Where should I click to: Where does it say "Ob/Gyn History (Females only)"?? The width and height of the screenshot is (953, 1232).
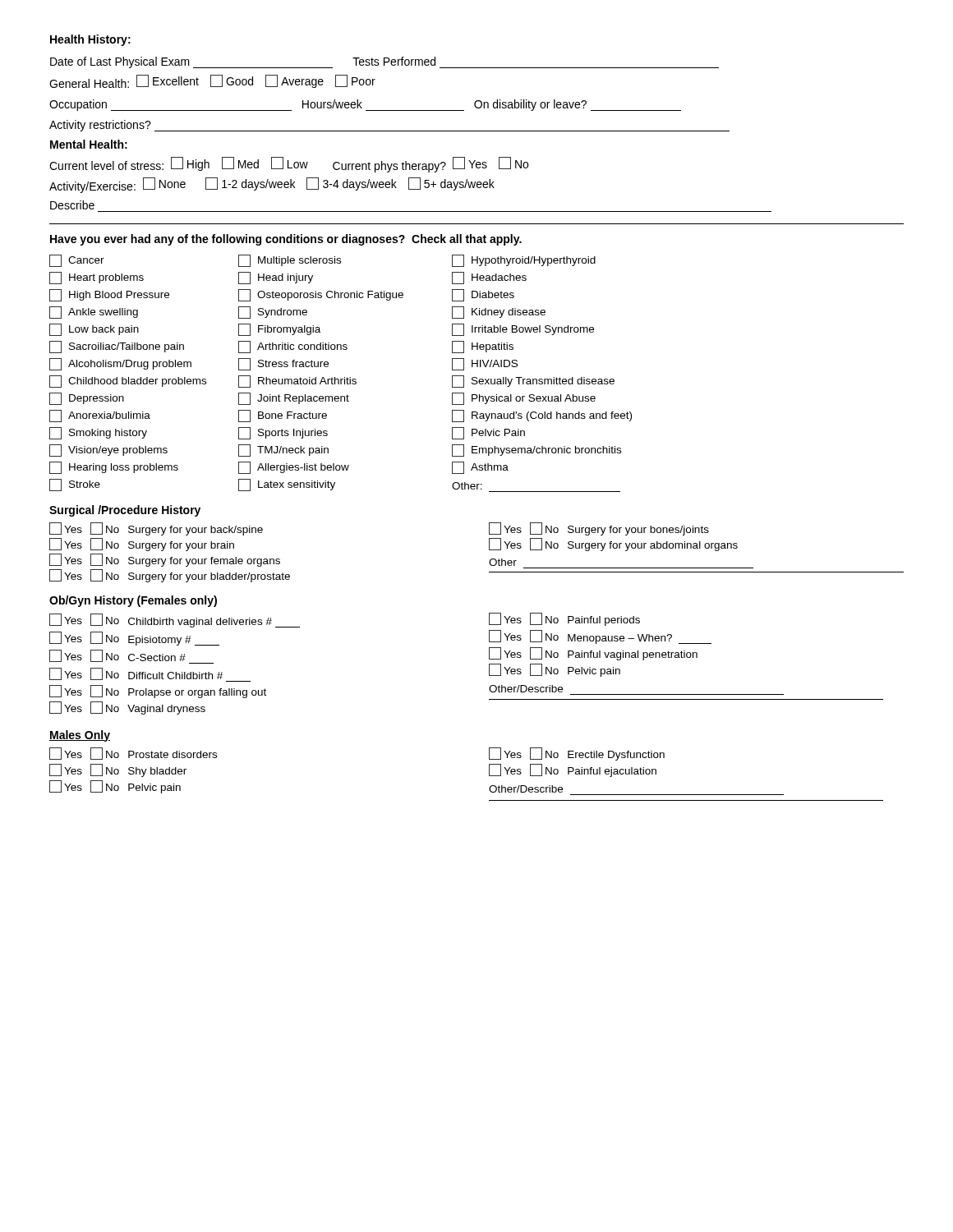pyautogui.click(x=133, y=600)
